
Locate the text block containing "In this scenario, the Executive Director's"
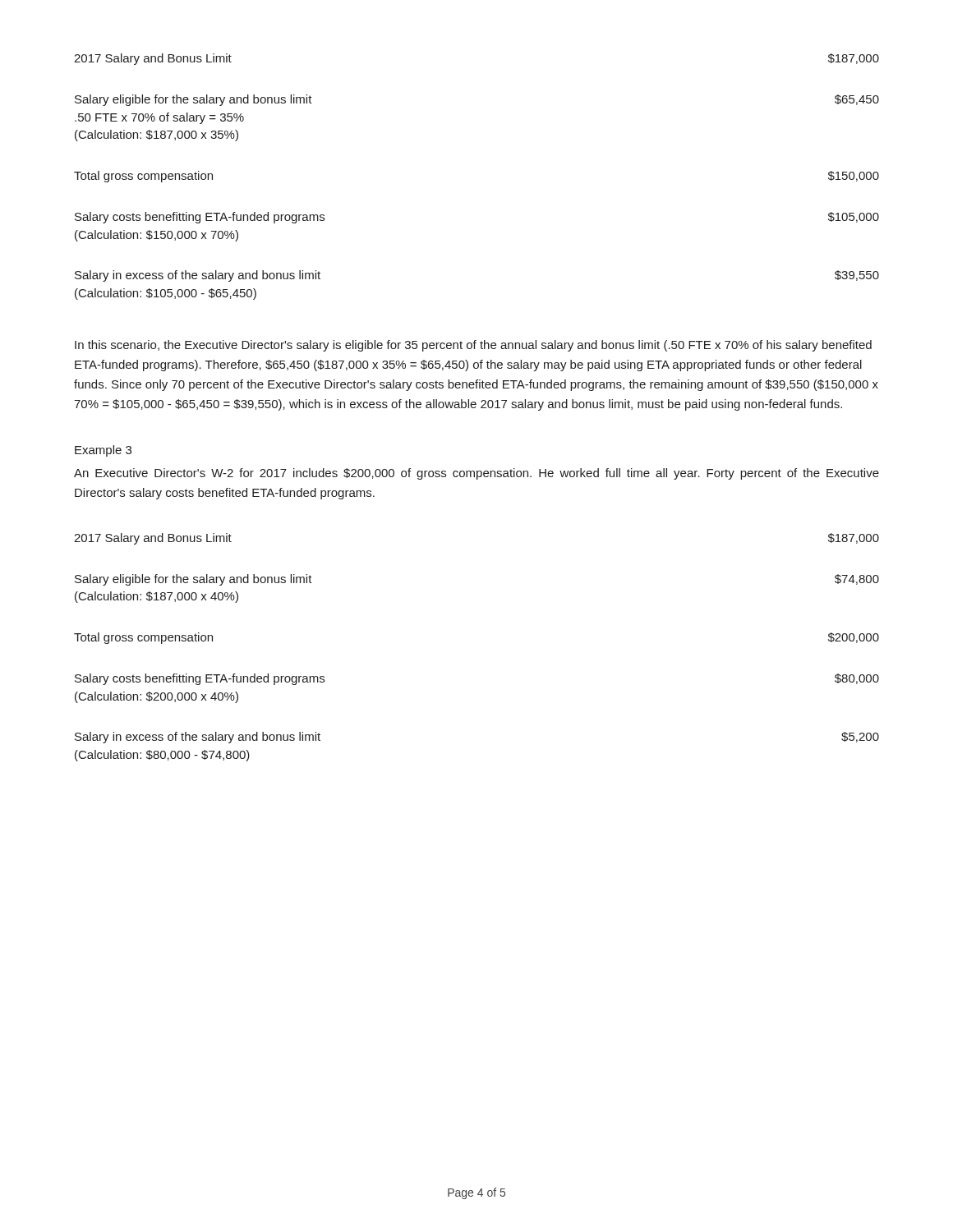(476, 374)
